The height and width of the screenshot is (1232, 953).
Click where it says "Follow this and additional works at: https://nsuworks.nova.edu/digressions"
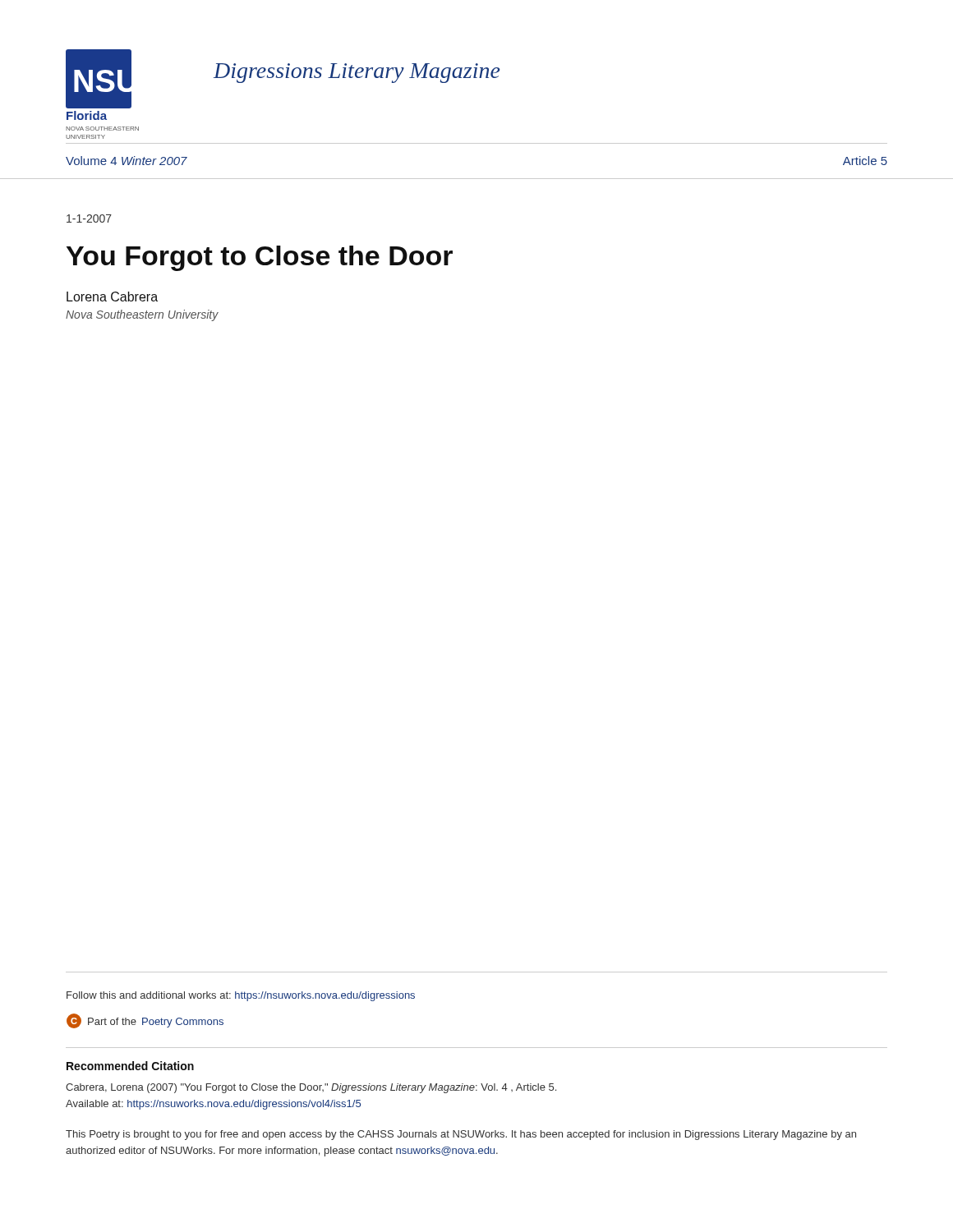[241, 995]
